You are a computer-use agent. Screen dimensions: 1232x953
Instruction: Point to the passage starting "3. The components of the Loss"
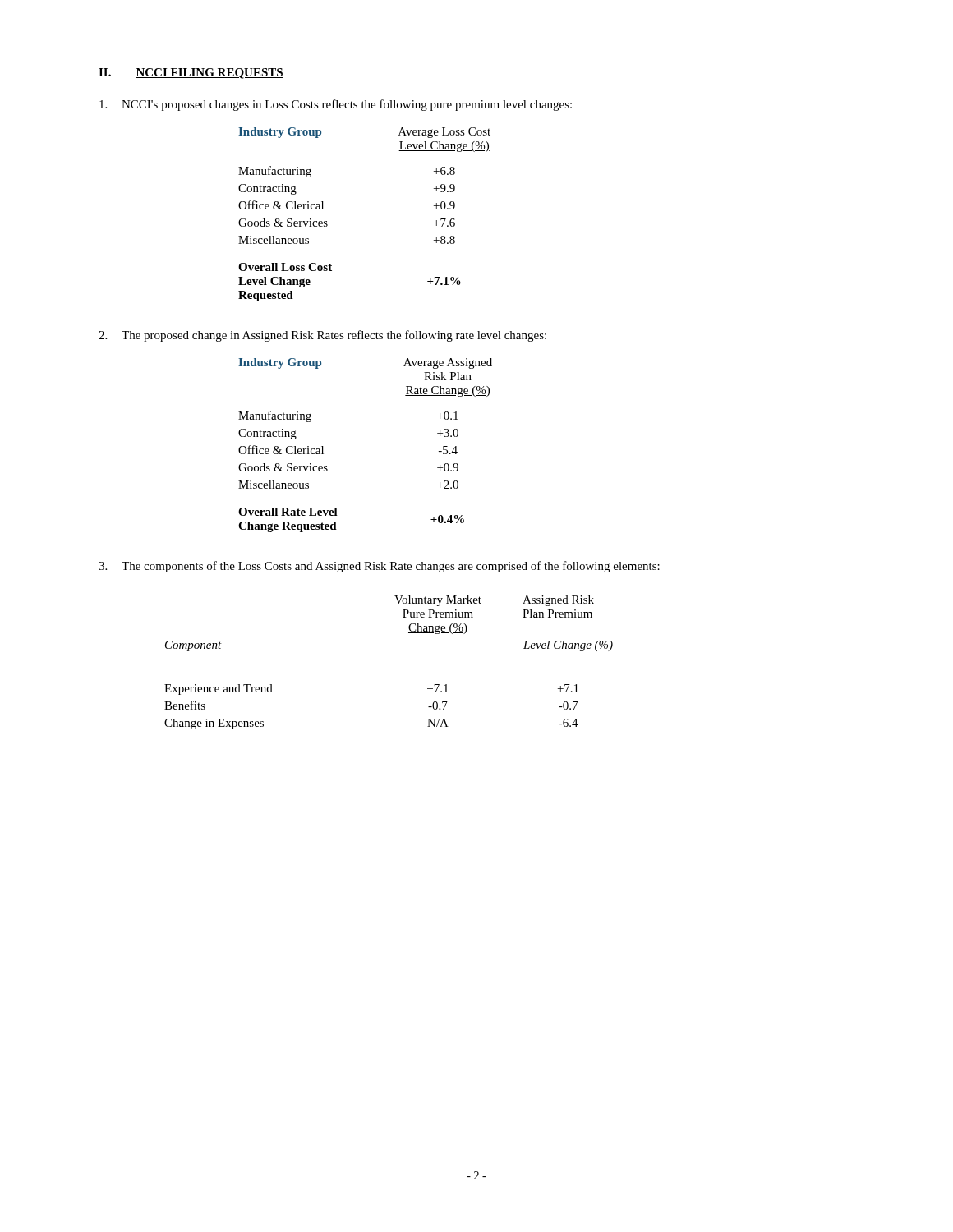pos(379,567)
